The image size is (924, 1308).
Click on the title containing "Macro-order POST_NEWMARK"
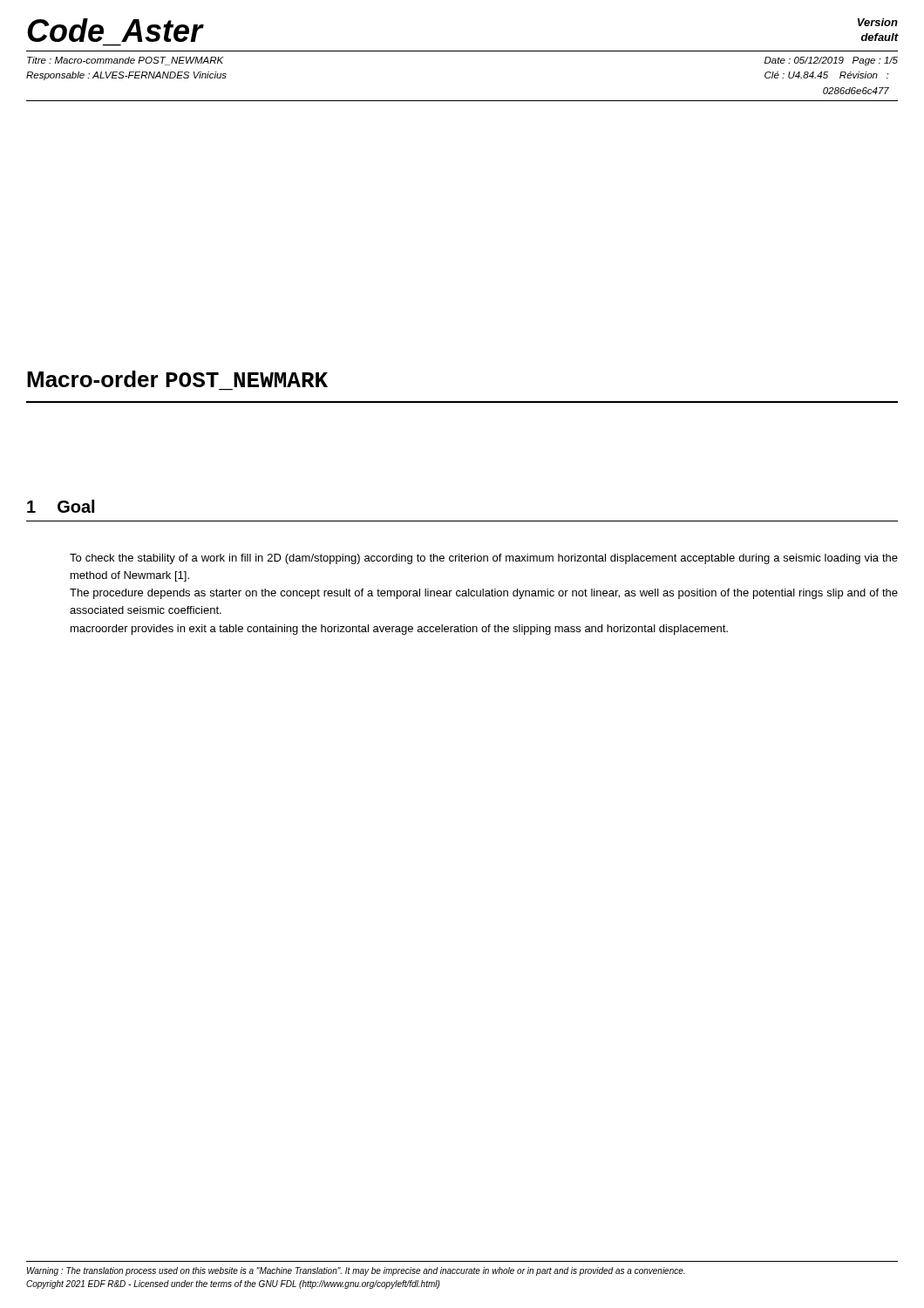(177, 379)
